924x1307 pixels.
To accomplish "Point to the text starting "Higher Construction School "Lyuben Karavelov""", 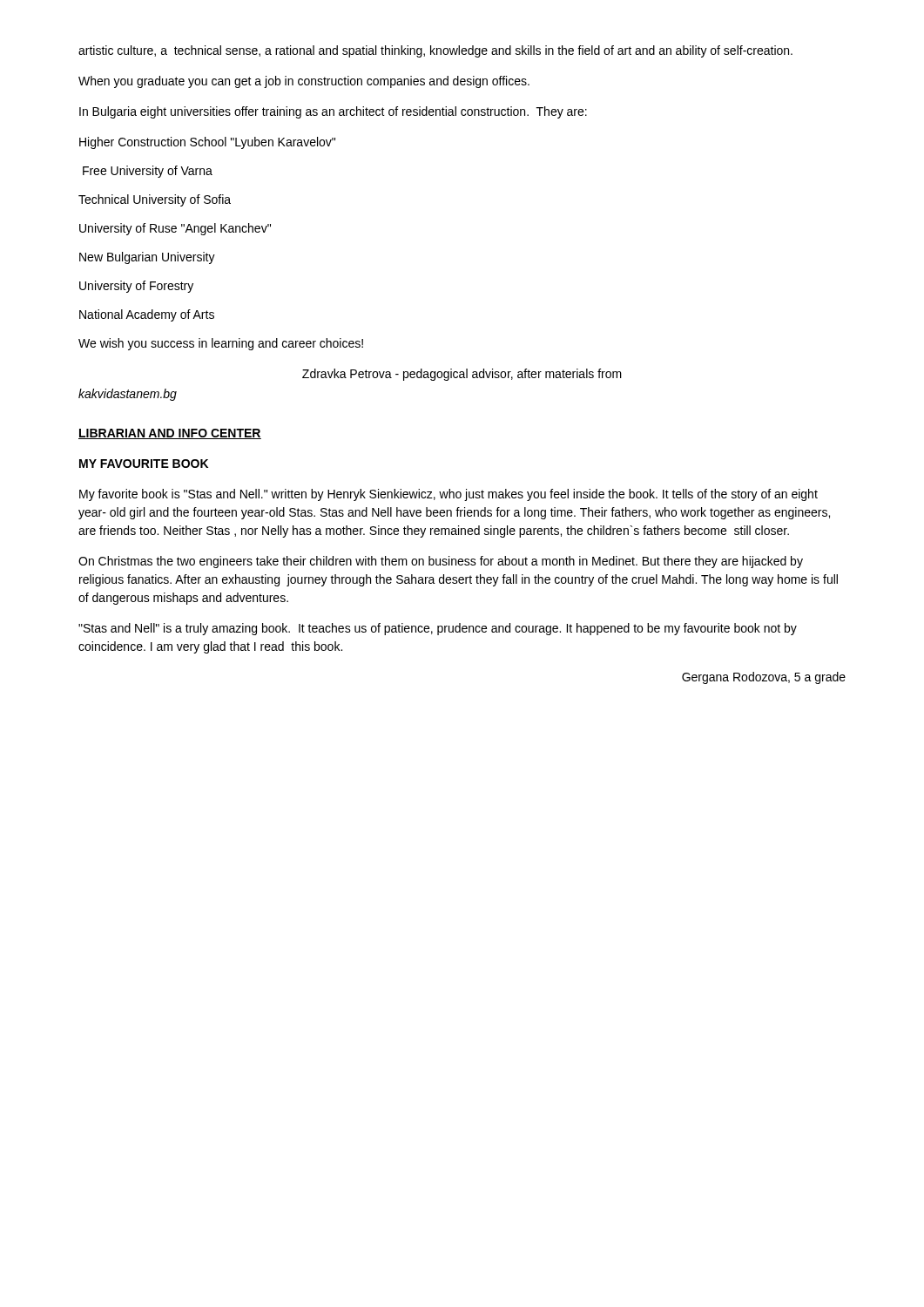I will coord(207,142).
